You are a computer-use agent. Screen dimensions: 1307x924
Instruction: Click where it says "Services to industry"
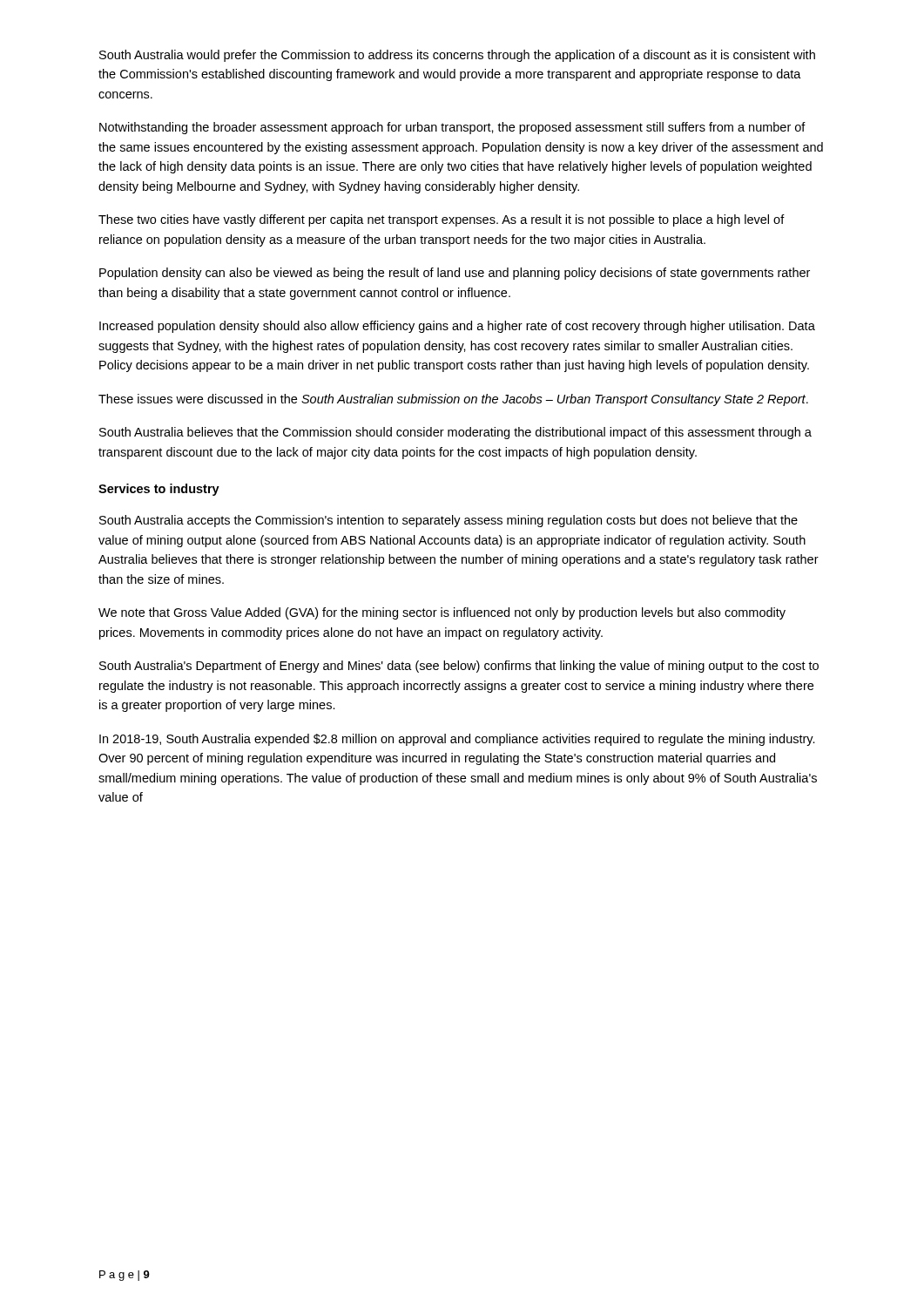[159, 489]
